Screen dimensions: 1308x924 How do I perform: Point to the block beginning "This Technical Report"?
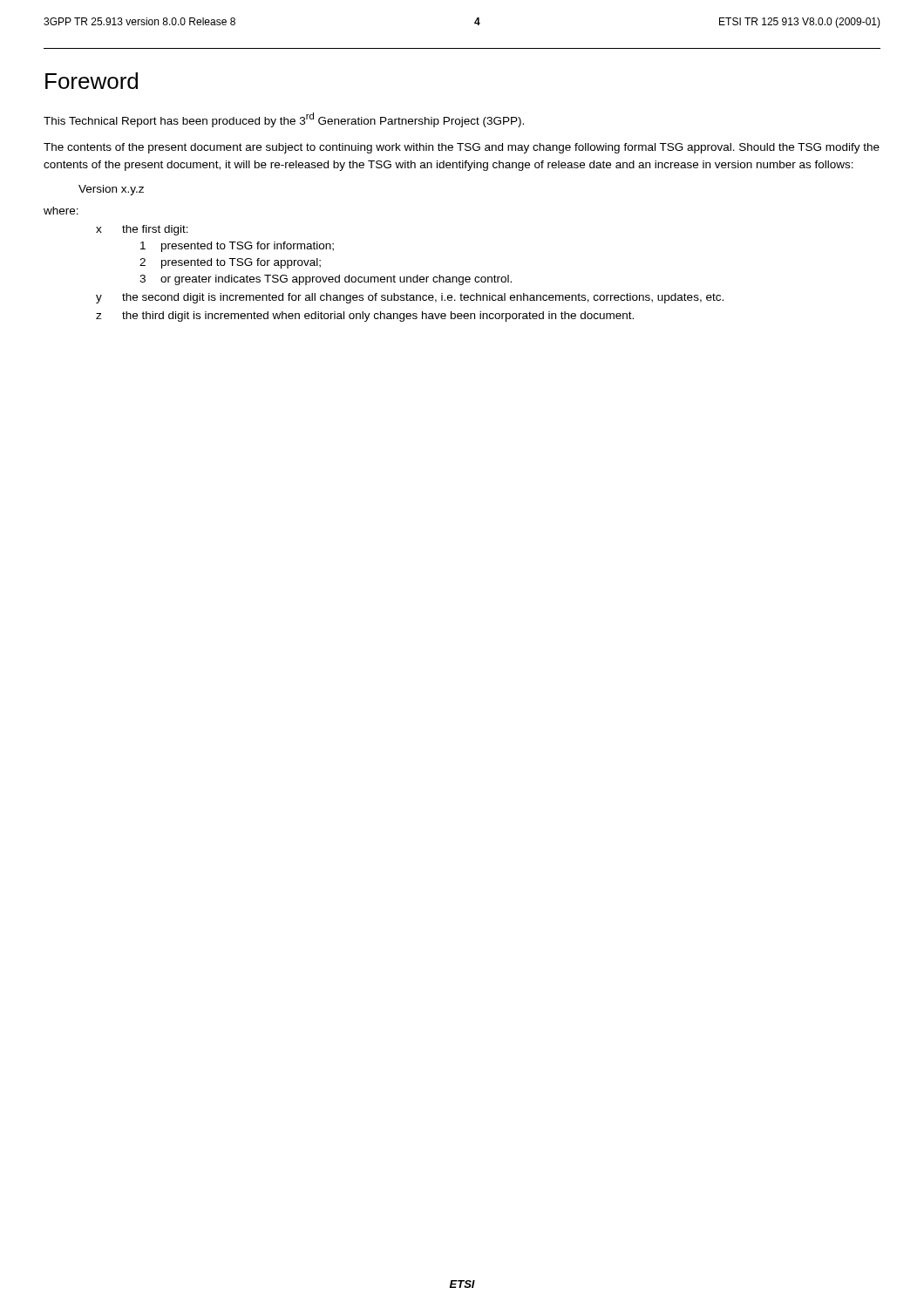pyautogui.click(x=284, y=119)
